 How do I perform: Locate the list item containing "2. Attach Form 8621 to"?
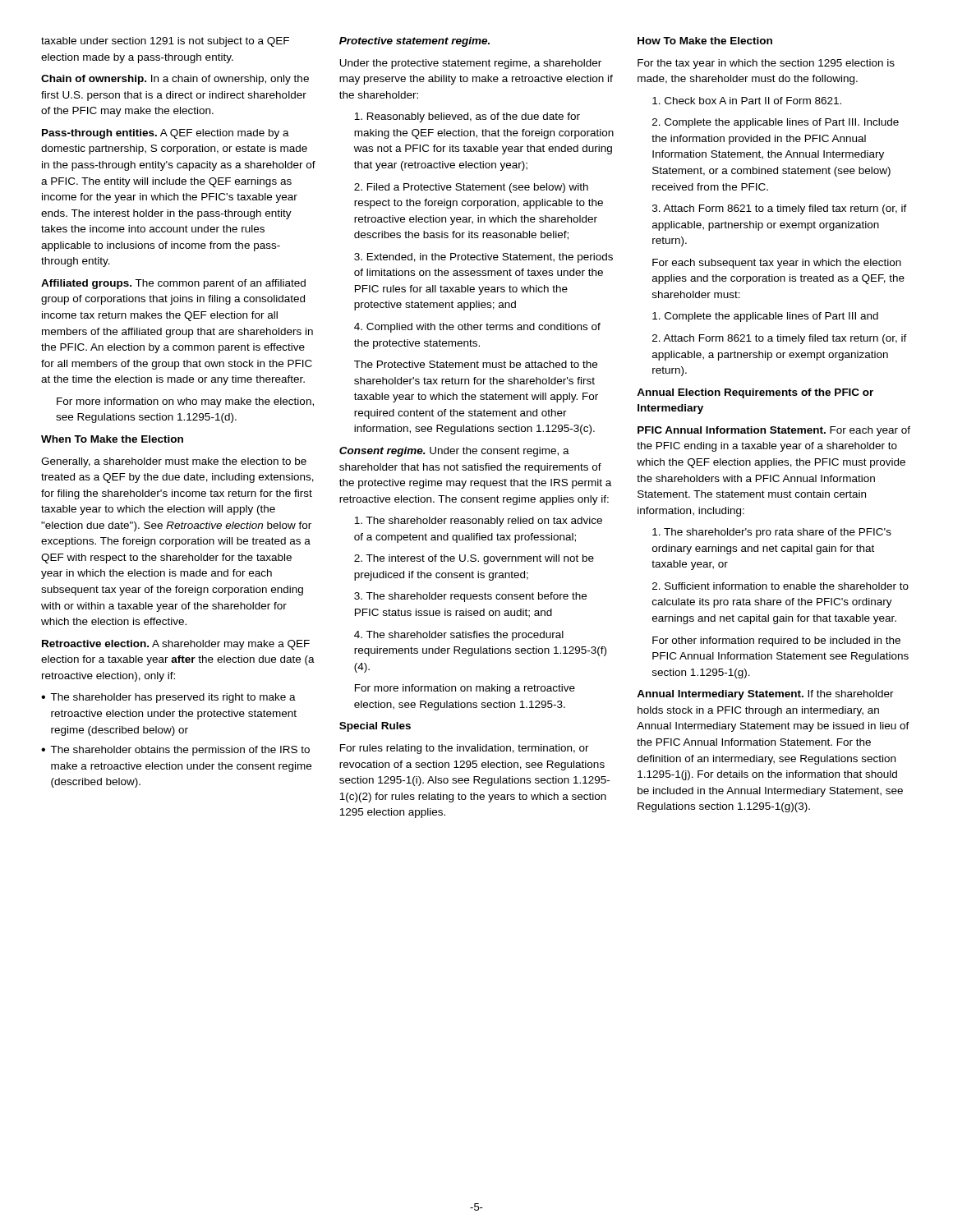click(x=782, y=354)
